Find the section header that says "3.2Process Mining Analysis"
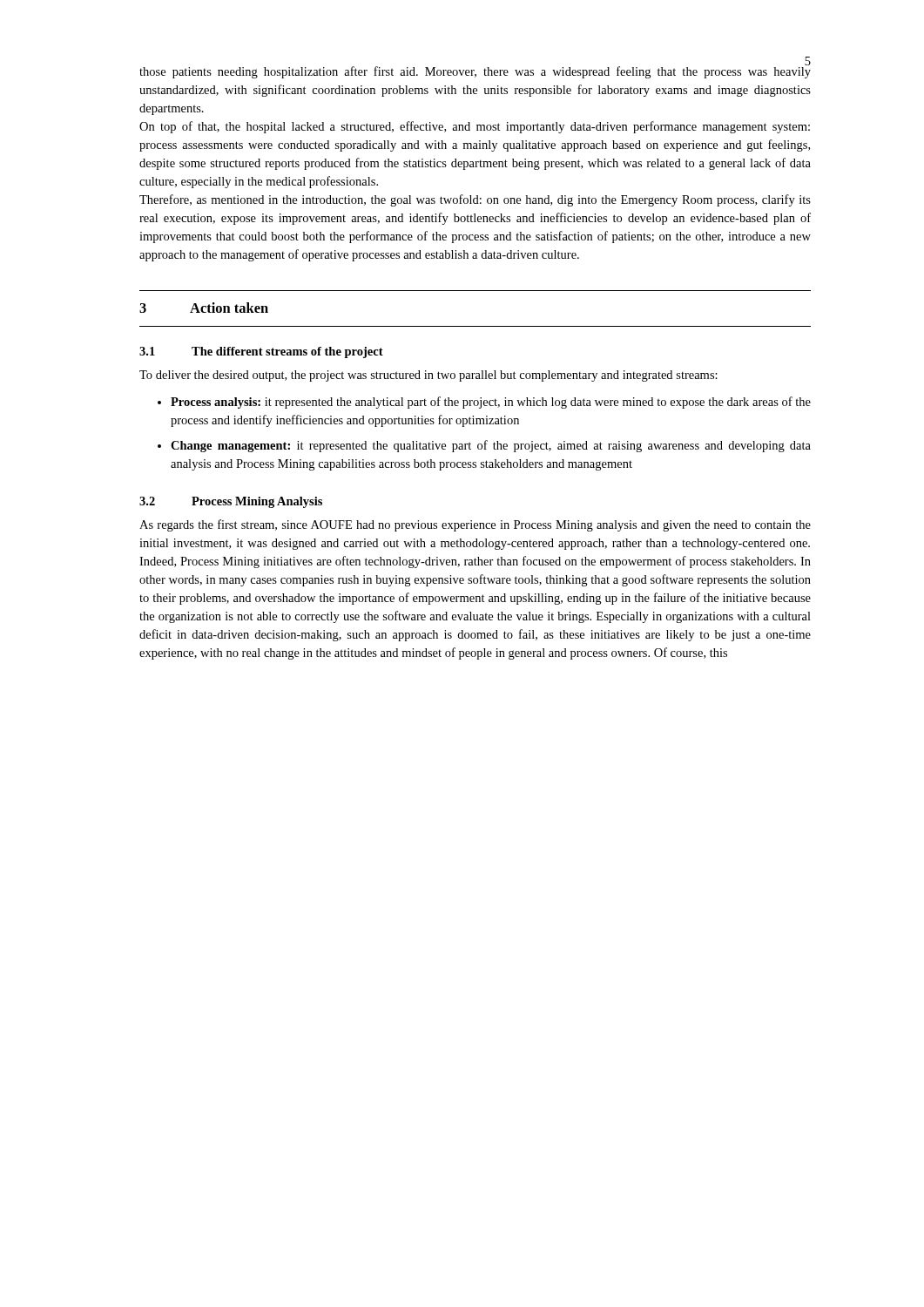Screen dimensions: 1307x924 (231, 502)
